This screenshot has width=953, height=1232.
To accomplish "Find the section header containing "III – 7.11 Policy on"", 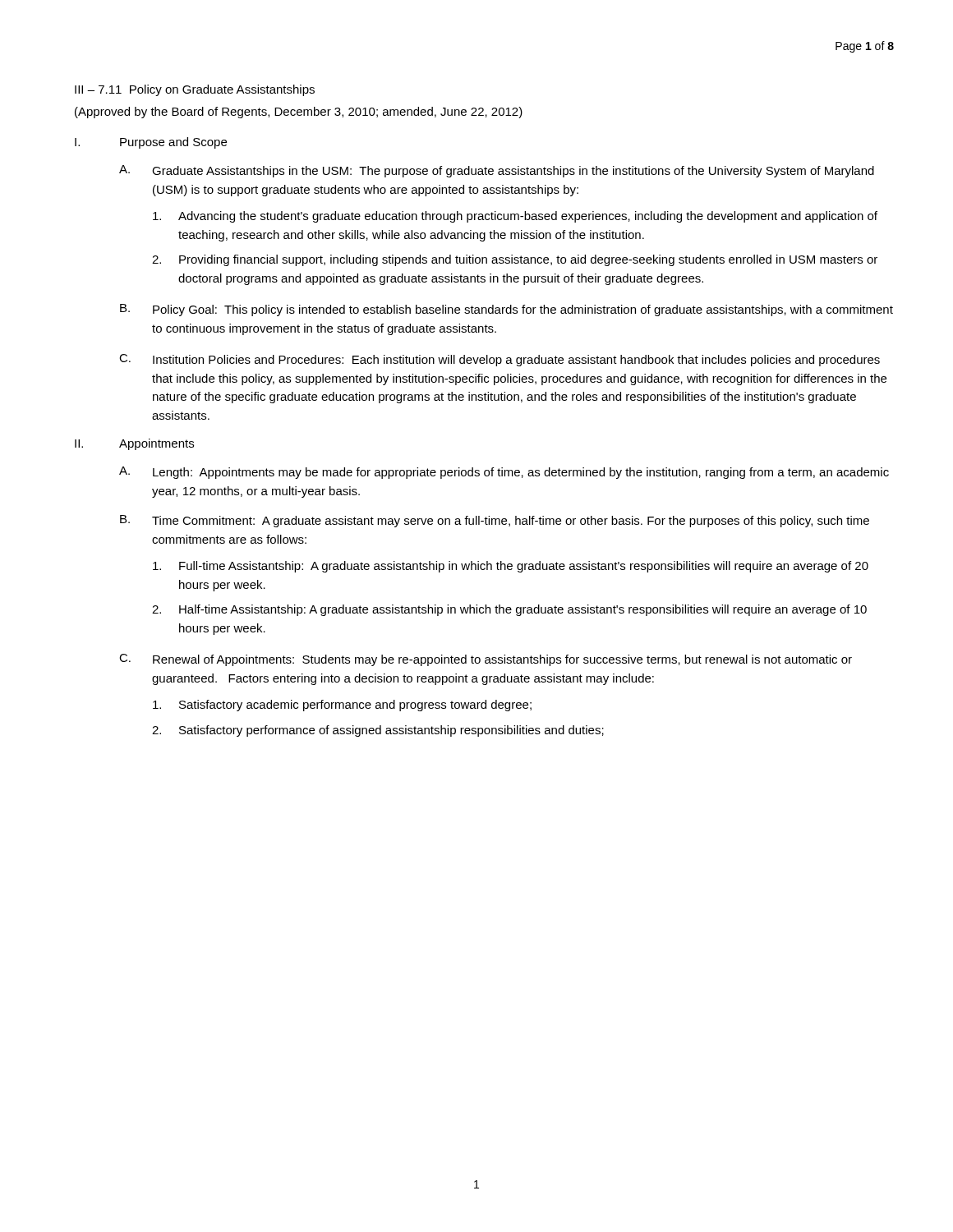I will pyautogui.click(x=195, y=89).
